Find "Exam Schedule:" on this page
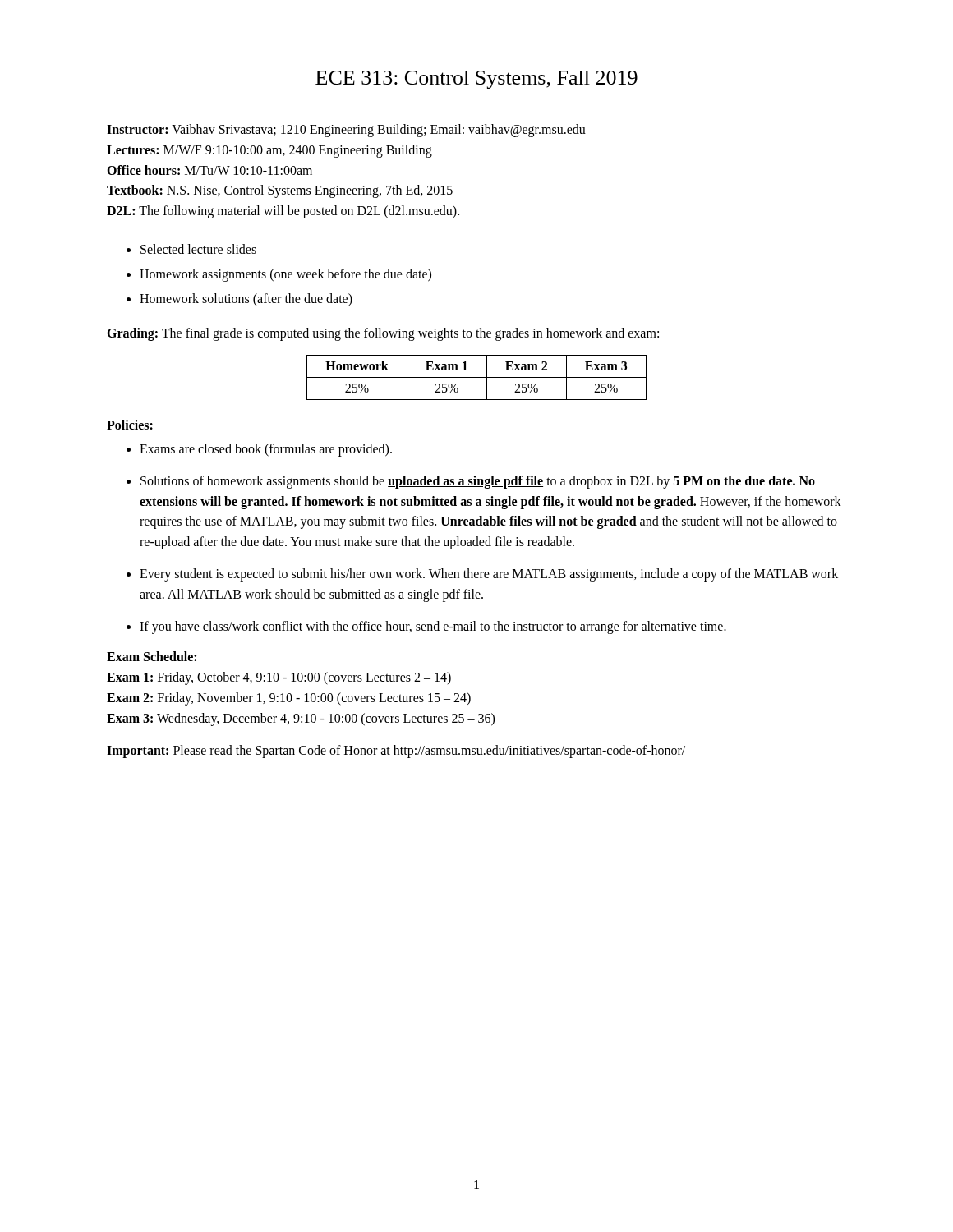Viewport: 953px width, 1232px height. click(152, 657)
